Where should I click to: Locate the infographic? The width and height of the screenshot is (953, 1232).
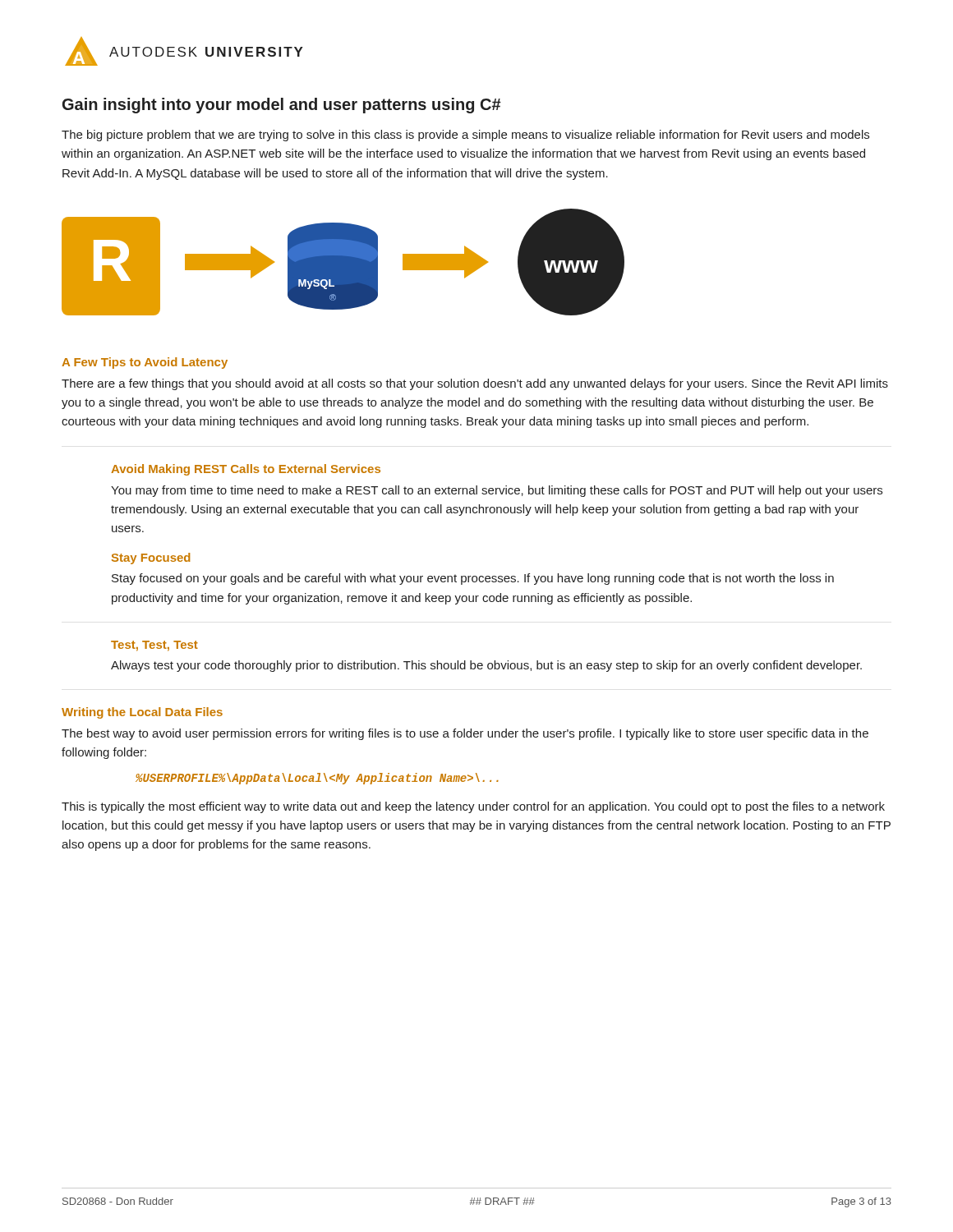[476, 269]
